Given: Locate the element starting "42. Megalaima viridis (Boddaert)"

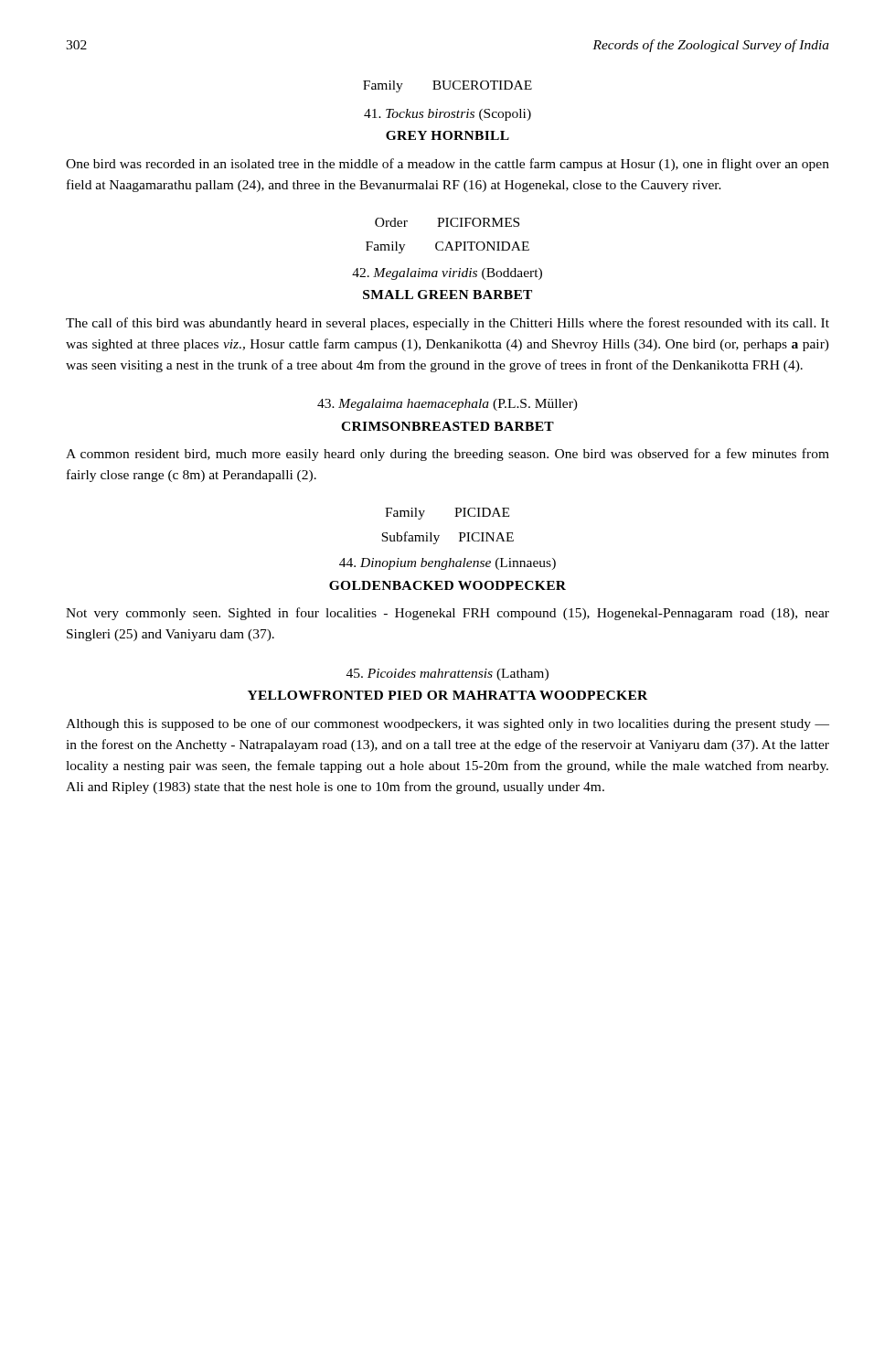Looking at the screenshot, I should pyautogui.click(x=448, y=272).
